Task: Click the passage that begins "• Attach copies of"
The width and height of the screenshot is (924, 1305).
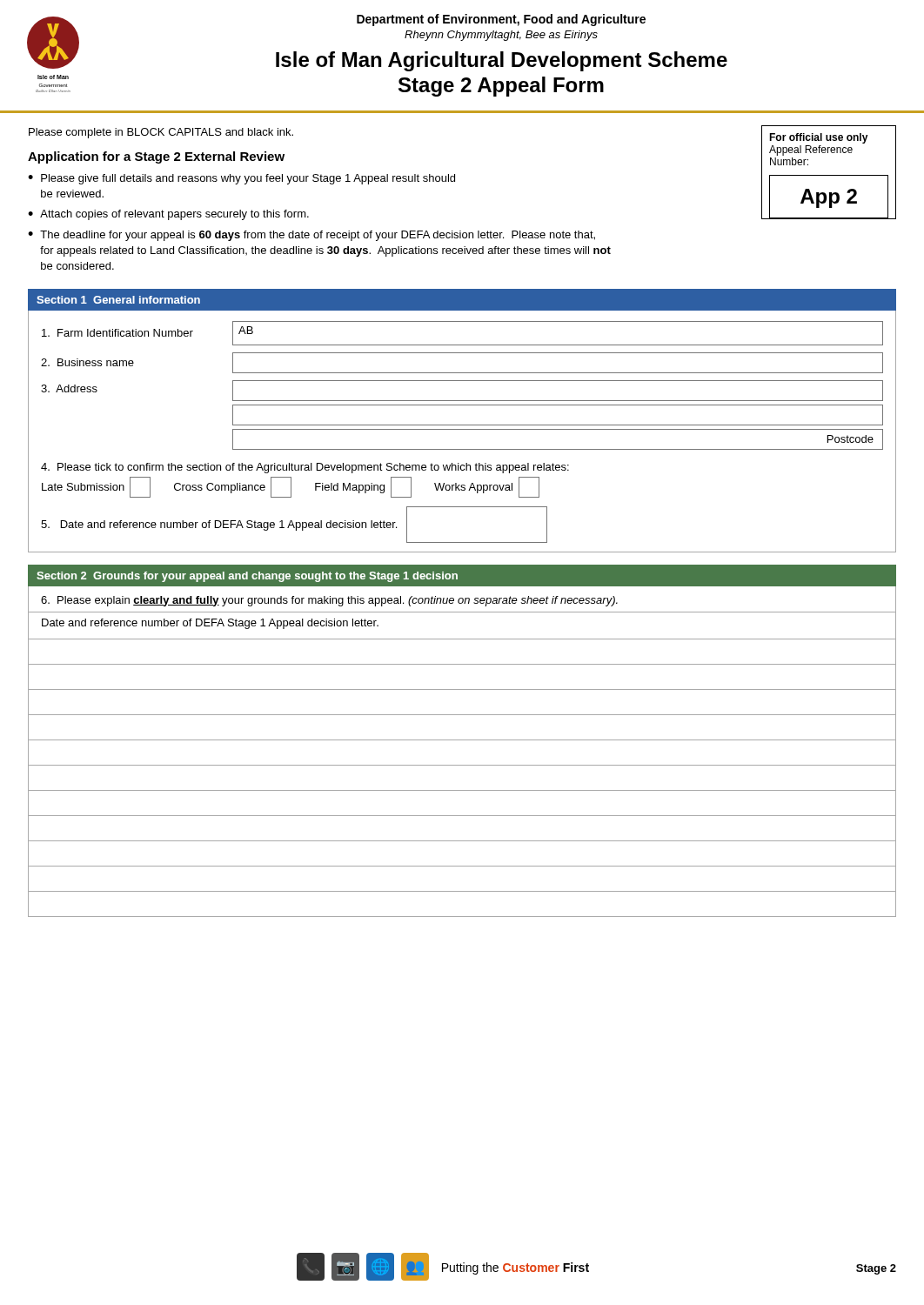Action: [x=169, y=214]
